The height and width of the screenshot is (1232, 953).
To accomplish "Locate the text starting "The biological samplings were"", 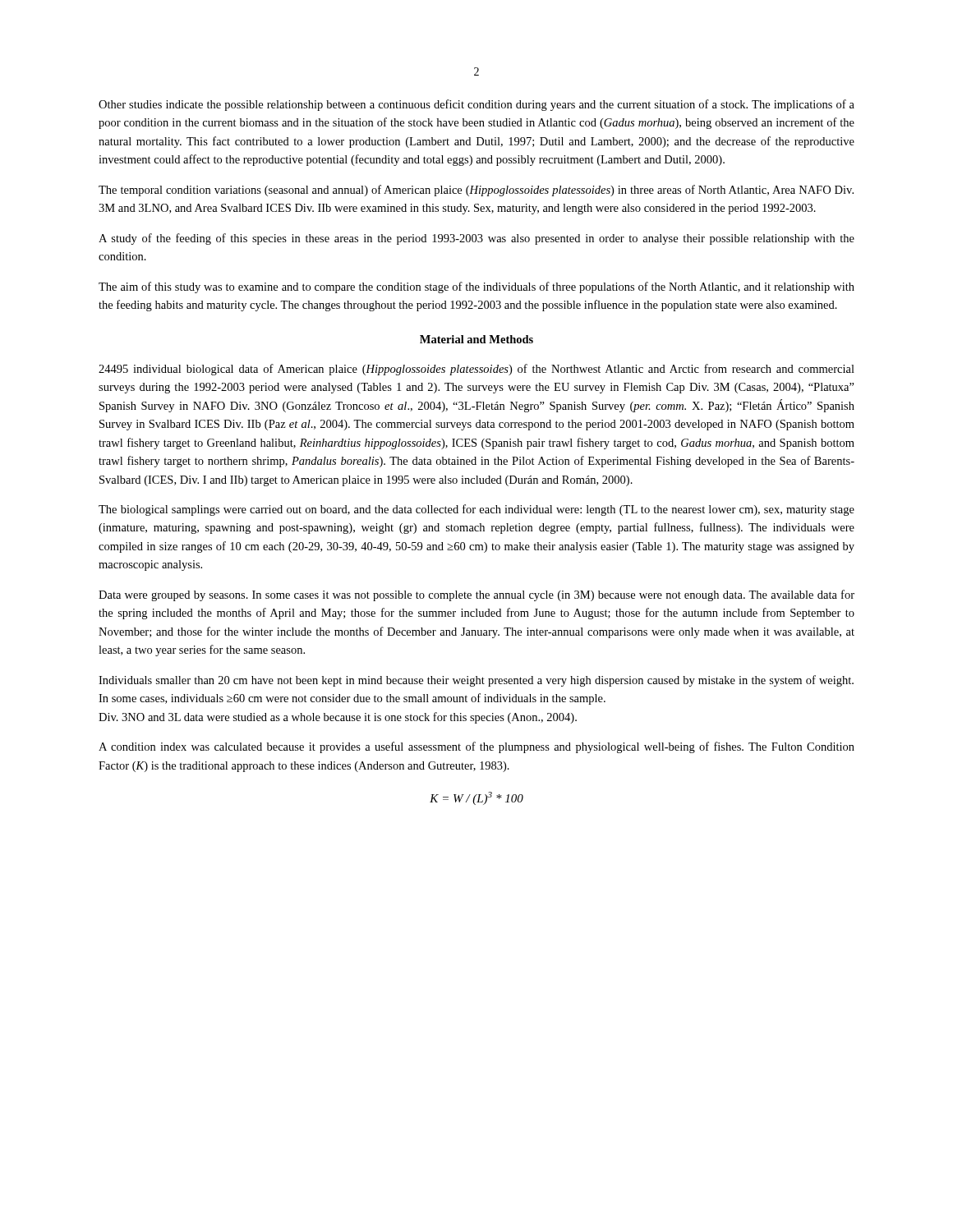I will tap(476, 537).
